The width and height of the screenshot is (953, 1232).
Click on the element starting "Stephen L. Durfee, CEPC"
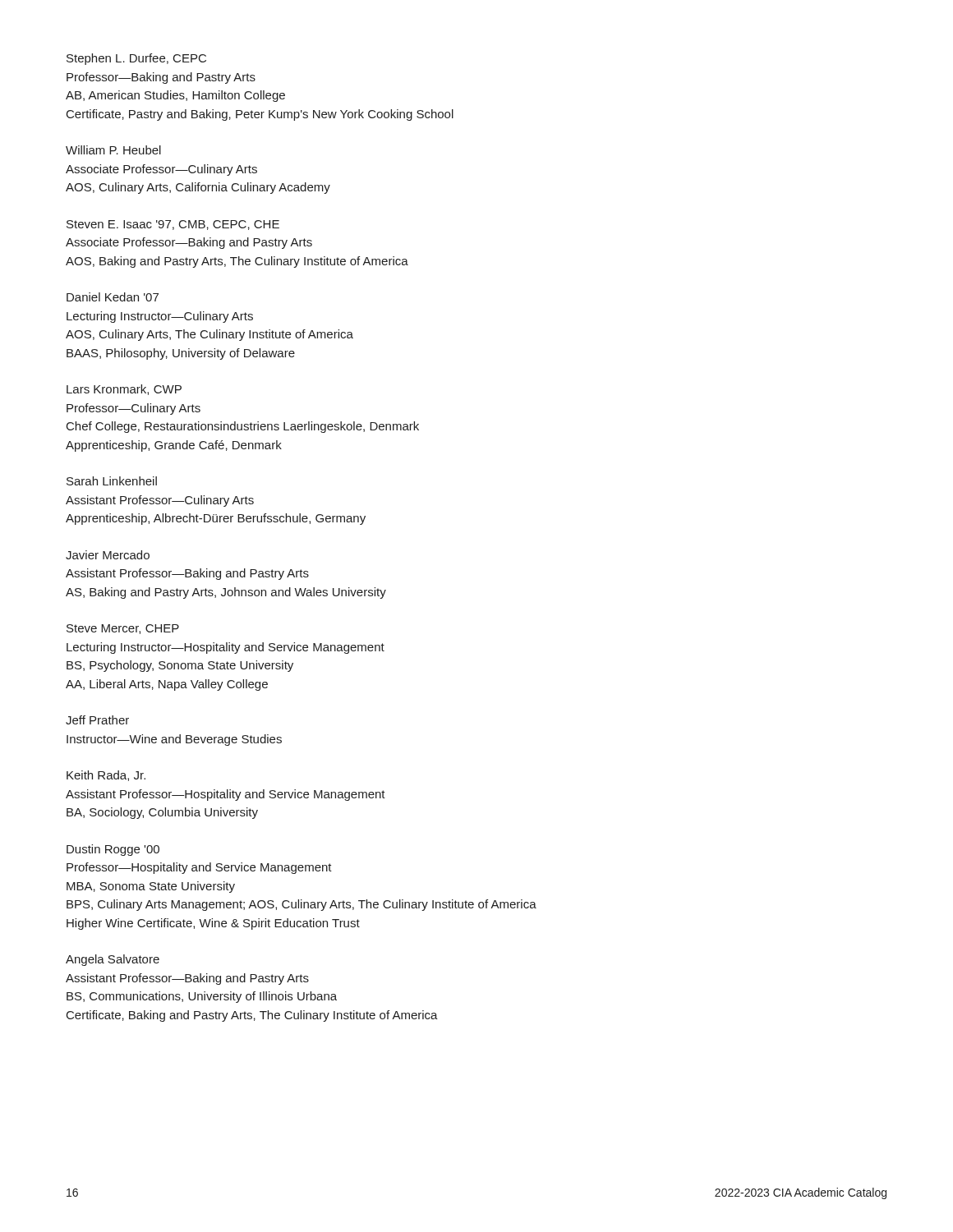(x=136, y=59)
